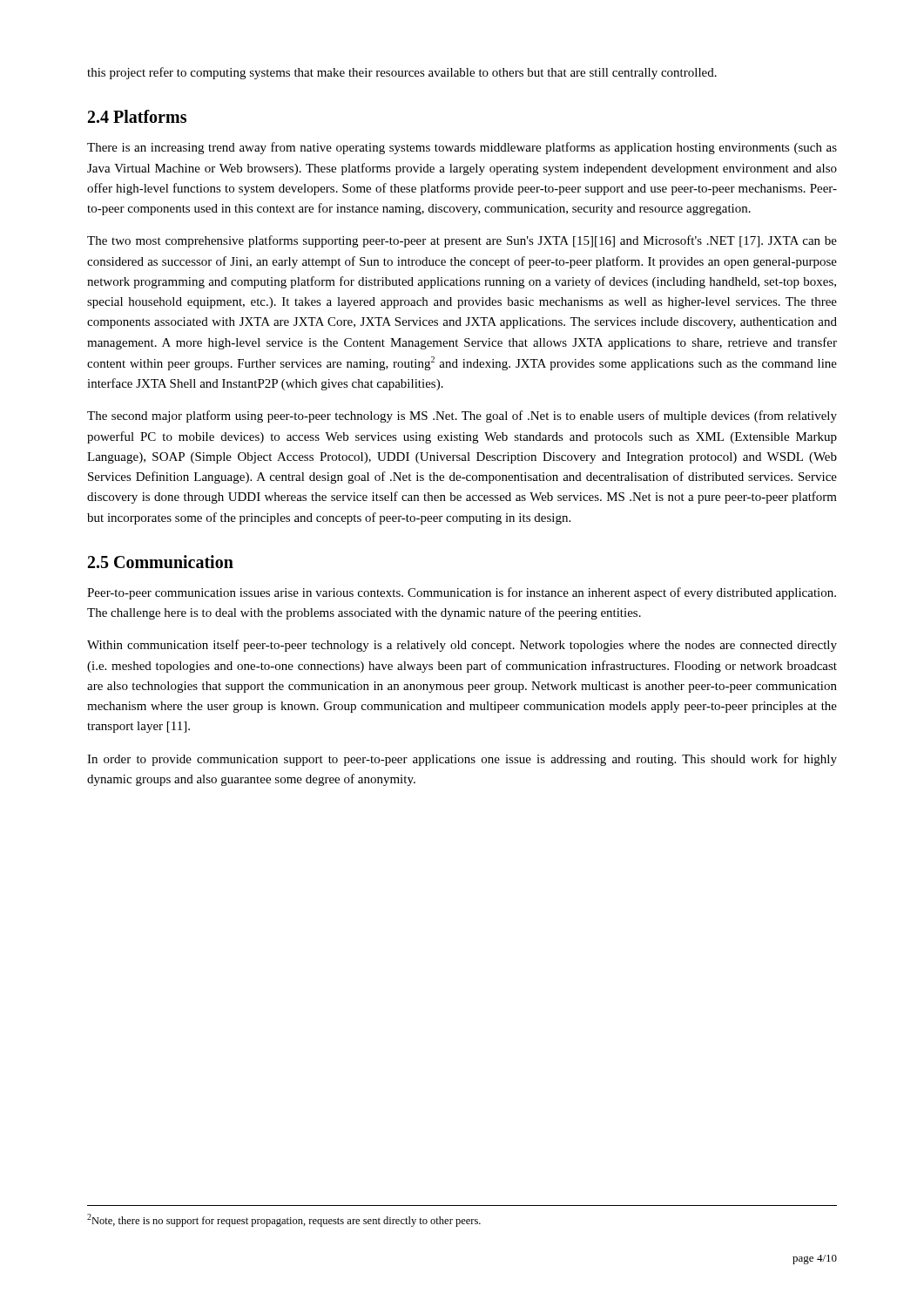Locate the text block that says "Within communication itself peer-to-peer technology is"
The height and width of the screenshot is (1307, 924).
pos(462,686)
